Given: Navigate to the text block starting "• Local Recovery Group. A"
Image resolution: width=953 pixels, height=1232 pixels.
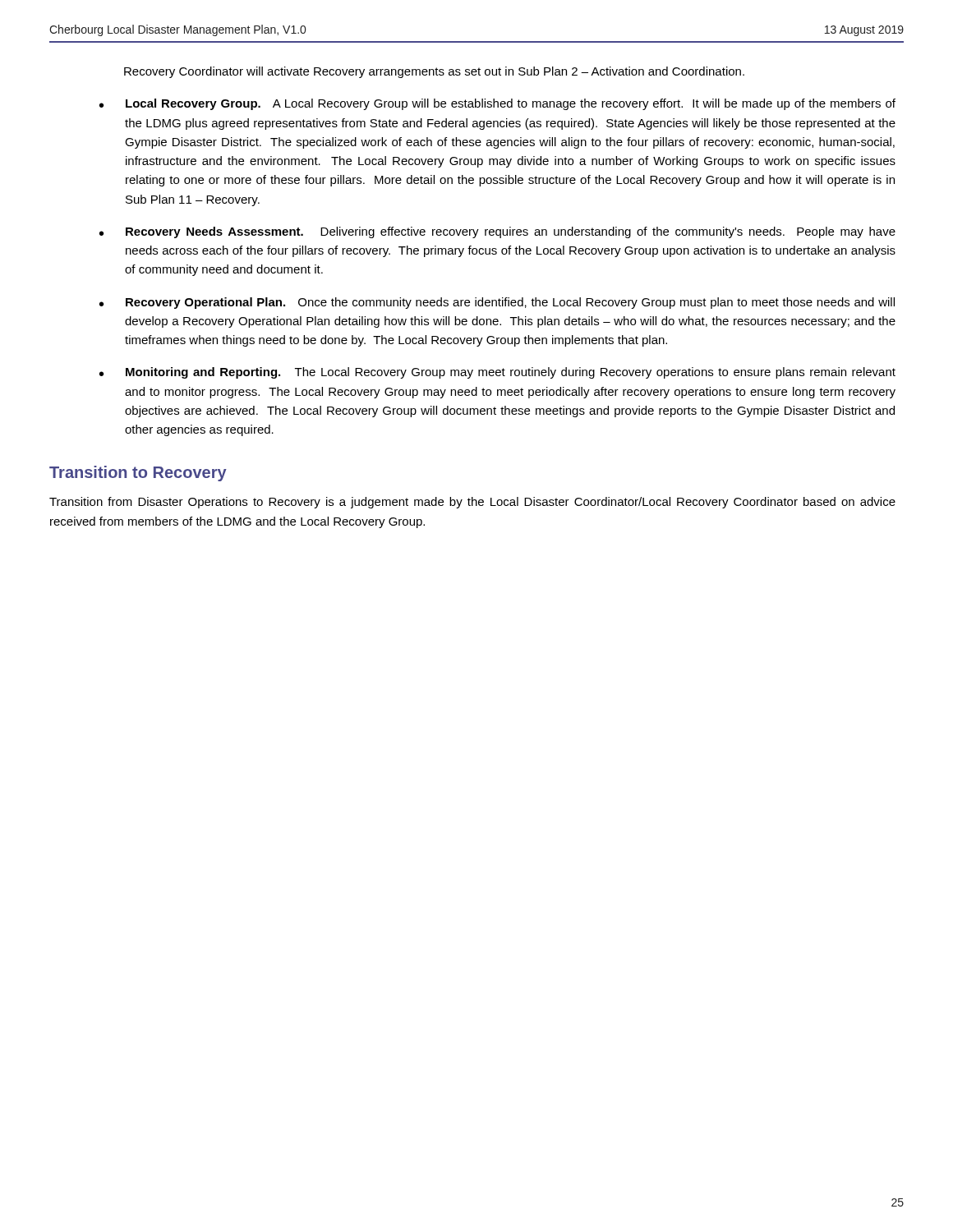Looking at the screenshot, I should [497, 151].
